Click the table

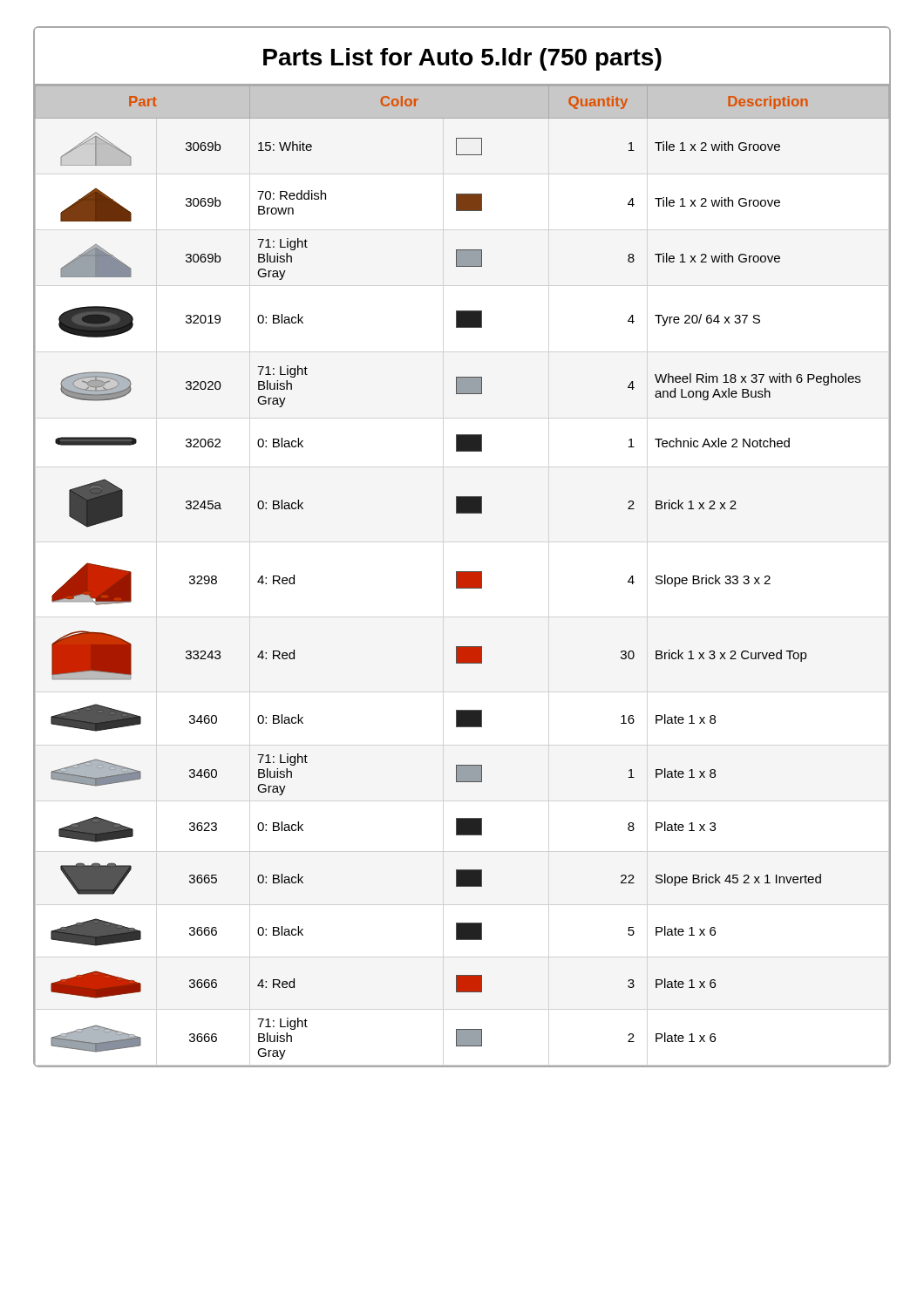[462, 576]
